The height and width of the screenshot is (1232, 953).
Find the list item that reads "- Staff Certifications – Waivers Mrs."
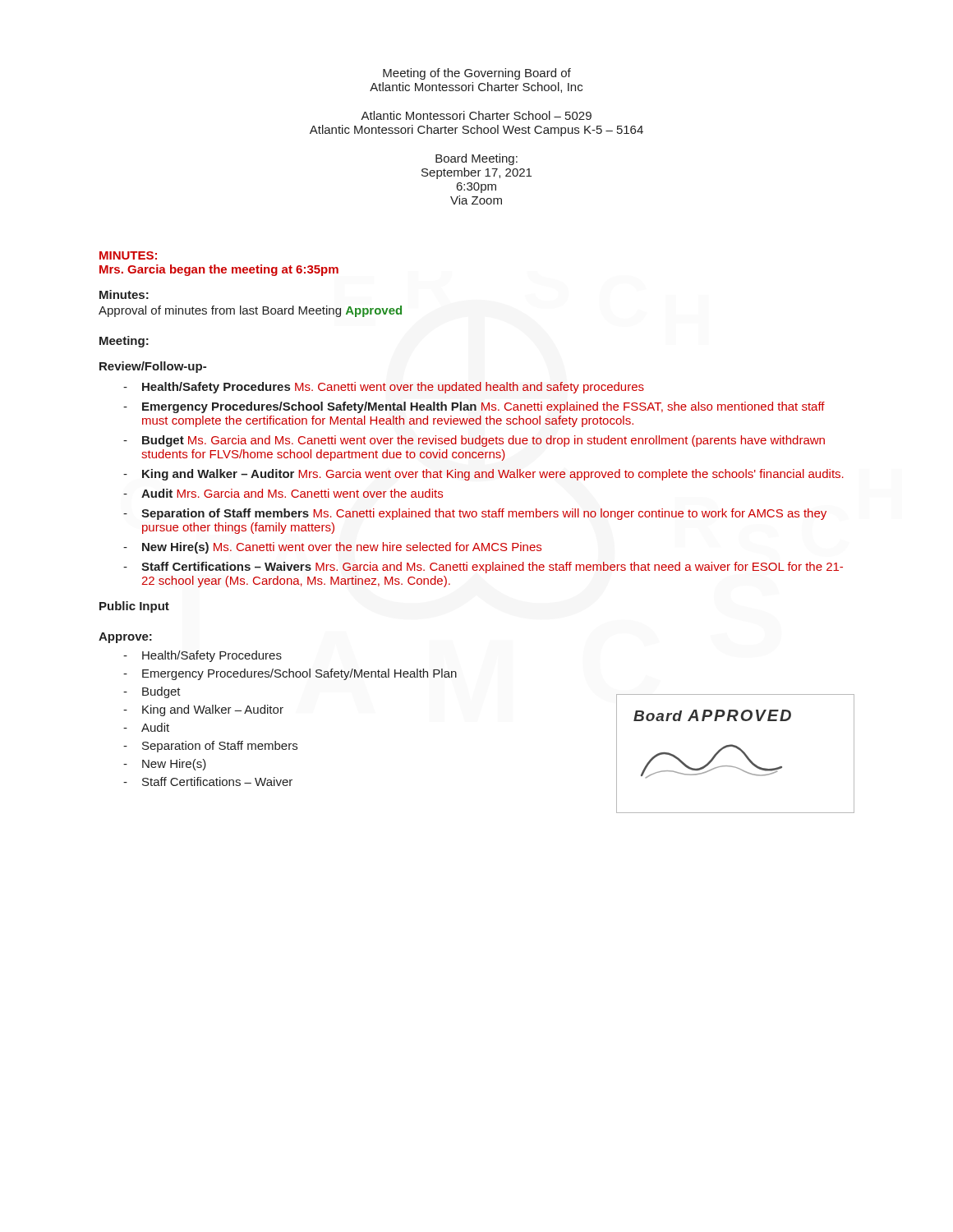(x=489, y=573)
